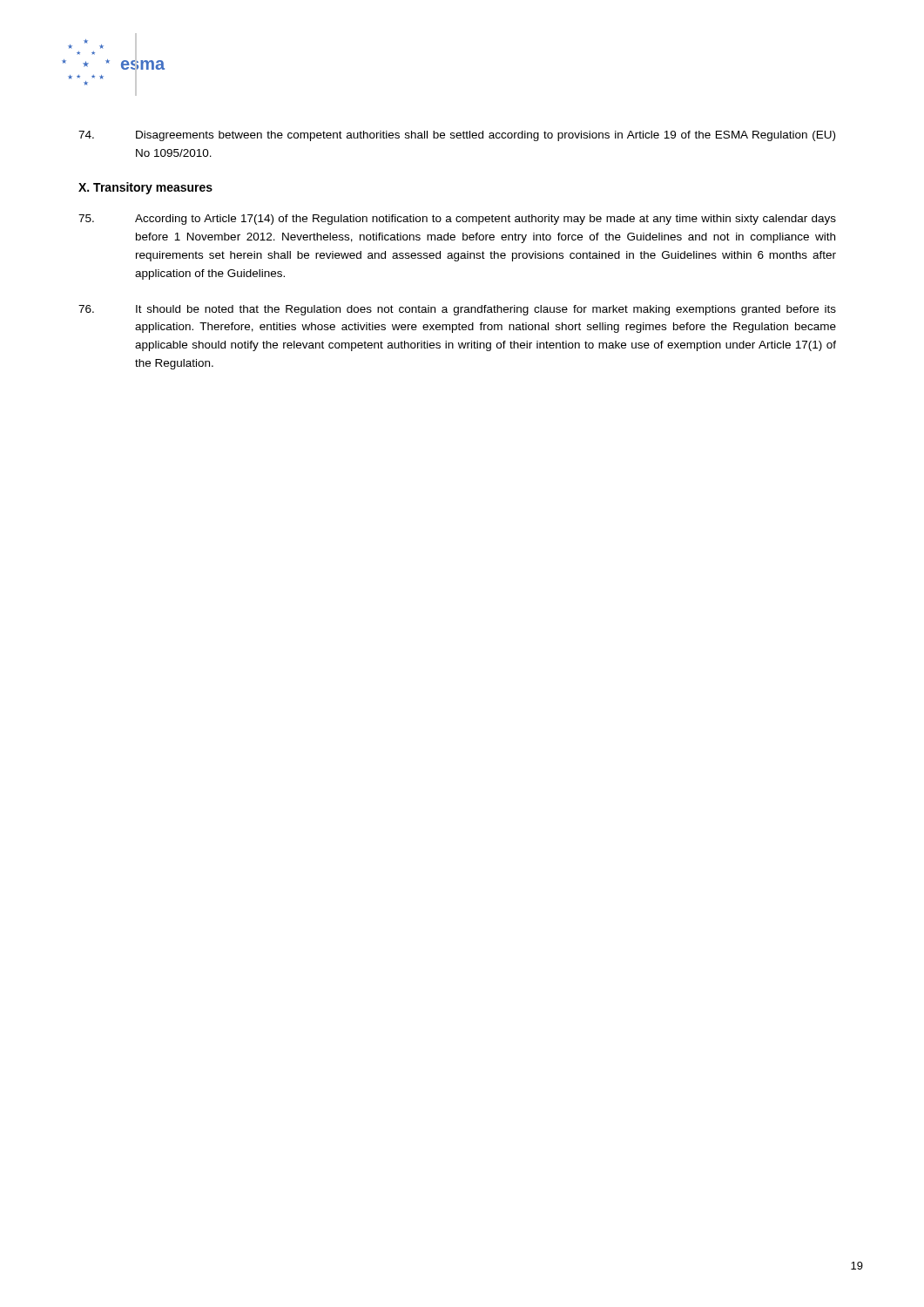Locate the list item with the text "74. Disagreements between the"
Image resolution: width=924 pixels, height=1307 pixels.
pos(457,145)
